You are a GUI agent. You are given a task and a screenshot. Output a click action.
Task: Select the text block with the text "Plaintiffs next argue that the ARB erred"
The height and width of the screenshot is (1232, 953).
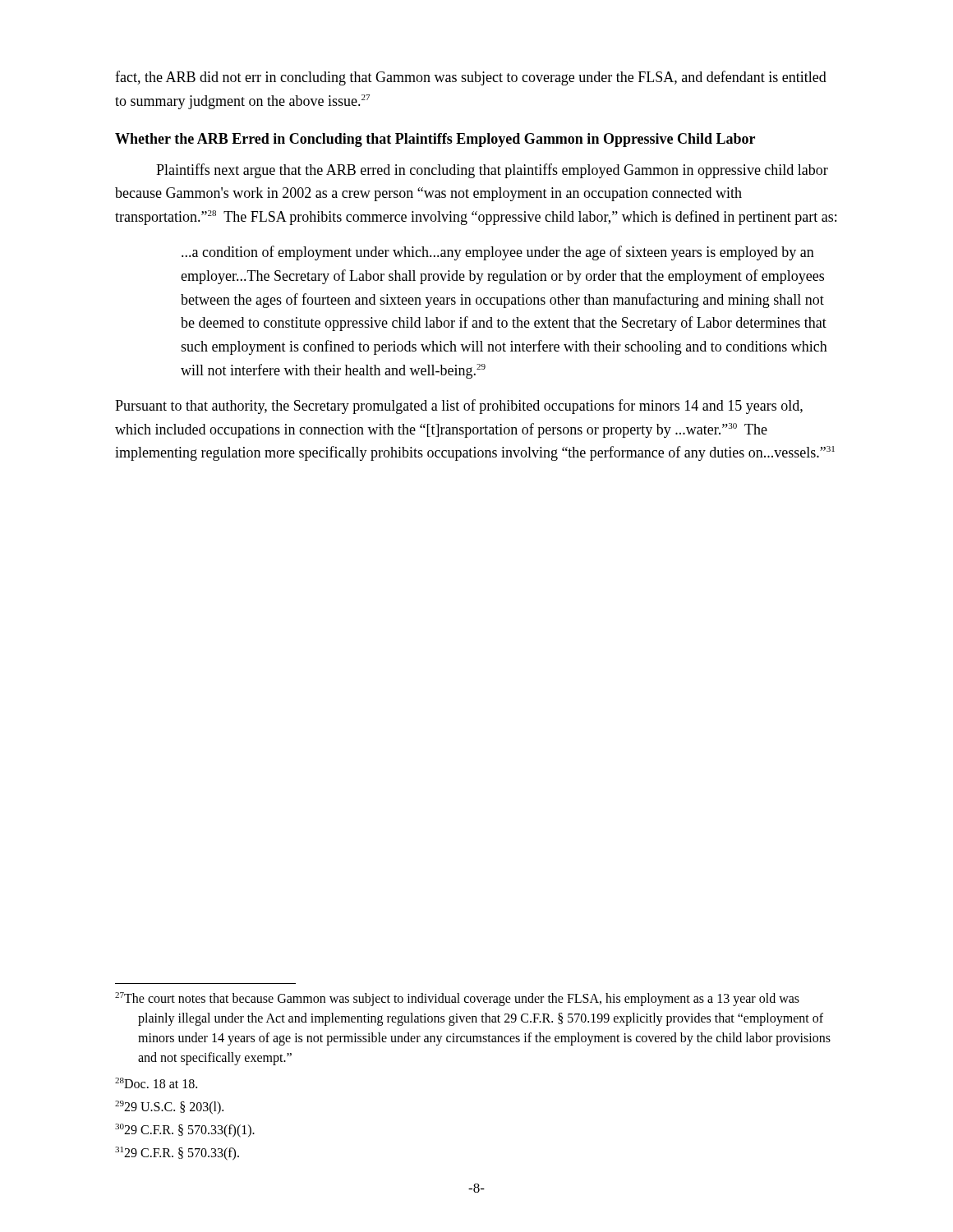(x=476, y=193)
